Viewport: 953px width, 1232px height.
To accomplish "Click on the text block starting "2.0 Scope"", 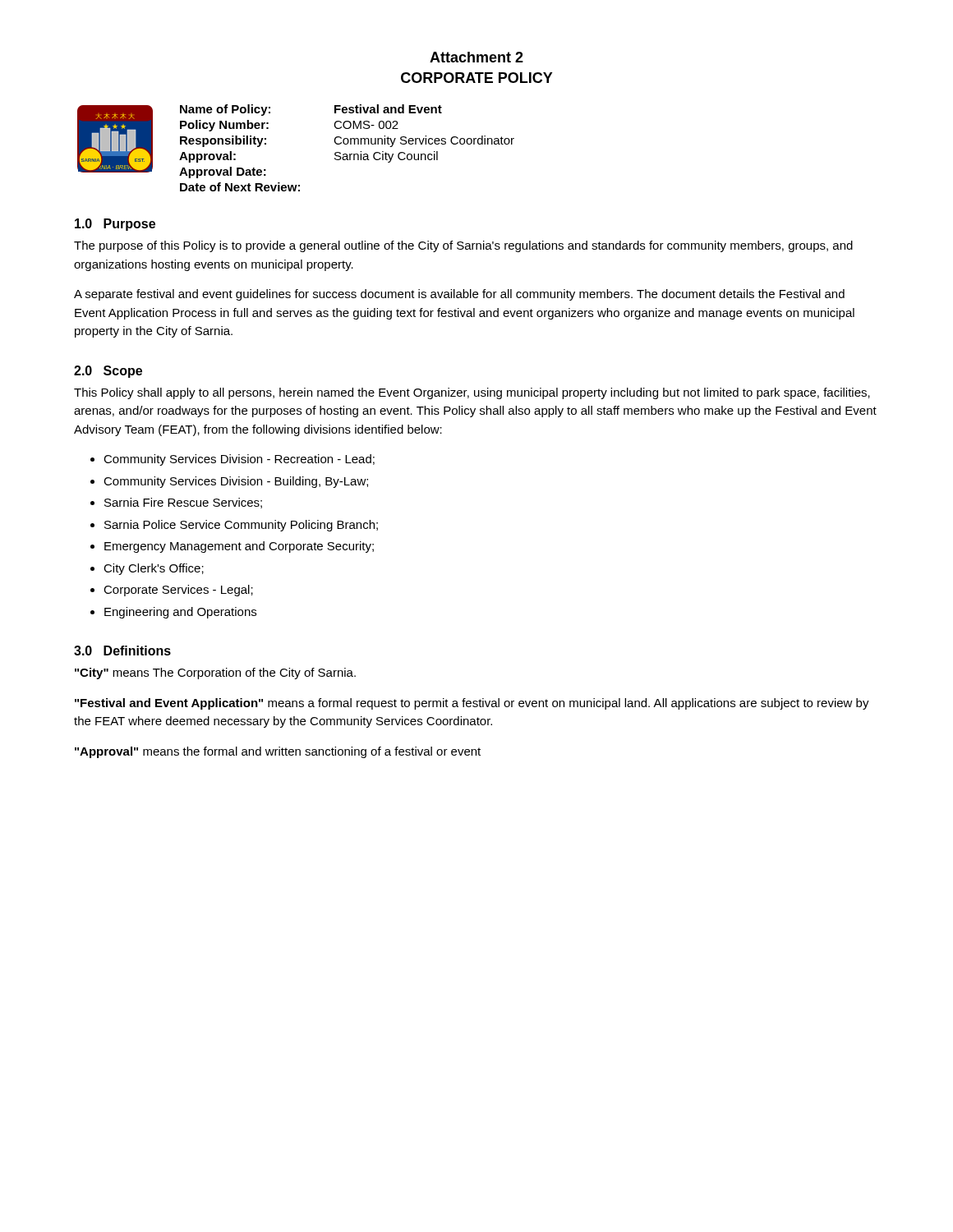I will 108,370.
